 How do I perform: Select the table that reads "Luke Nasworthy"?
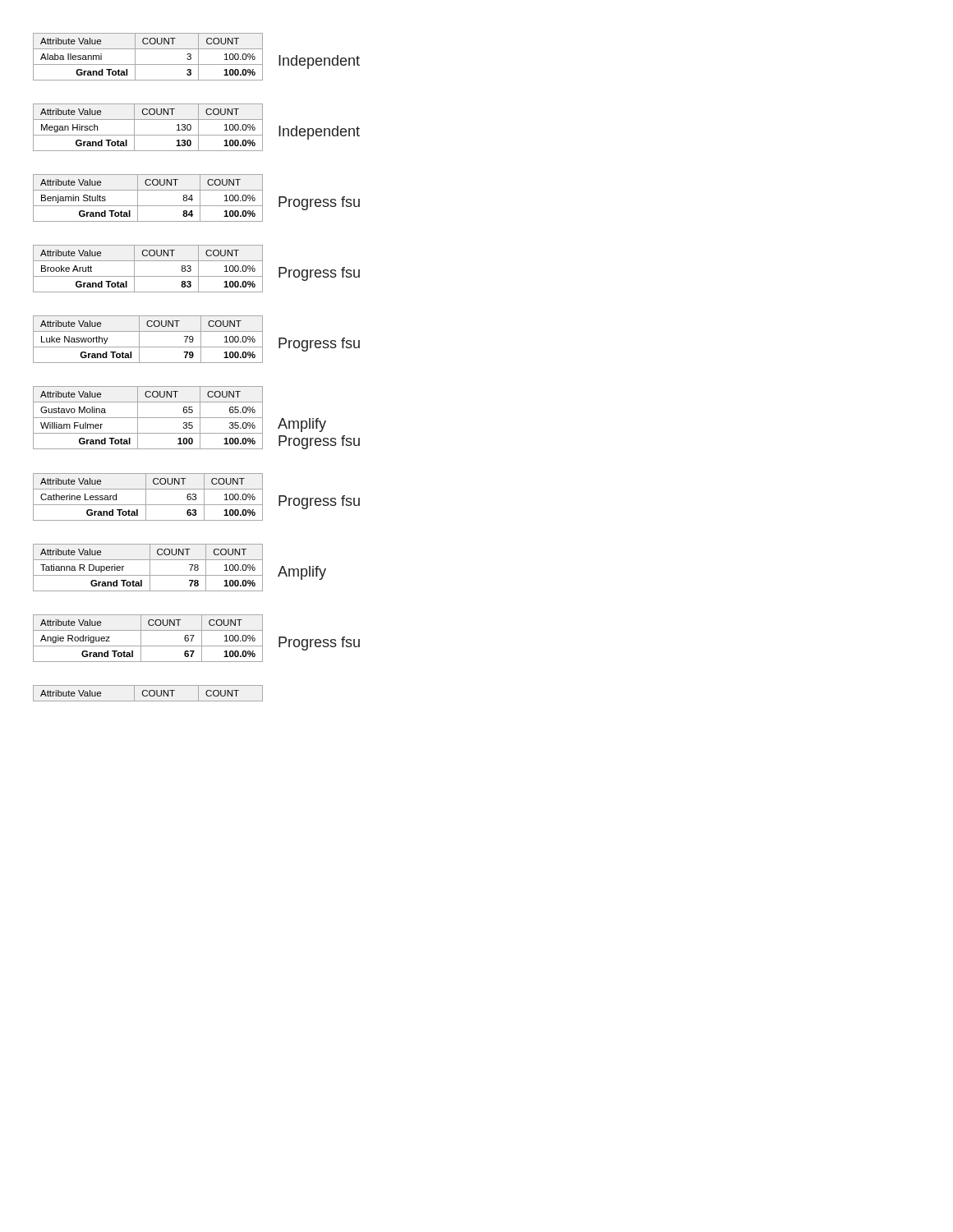click(476, 339)
